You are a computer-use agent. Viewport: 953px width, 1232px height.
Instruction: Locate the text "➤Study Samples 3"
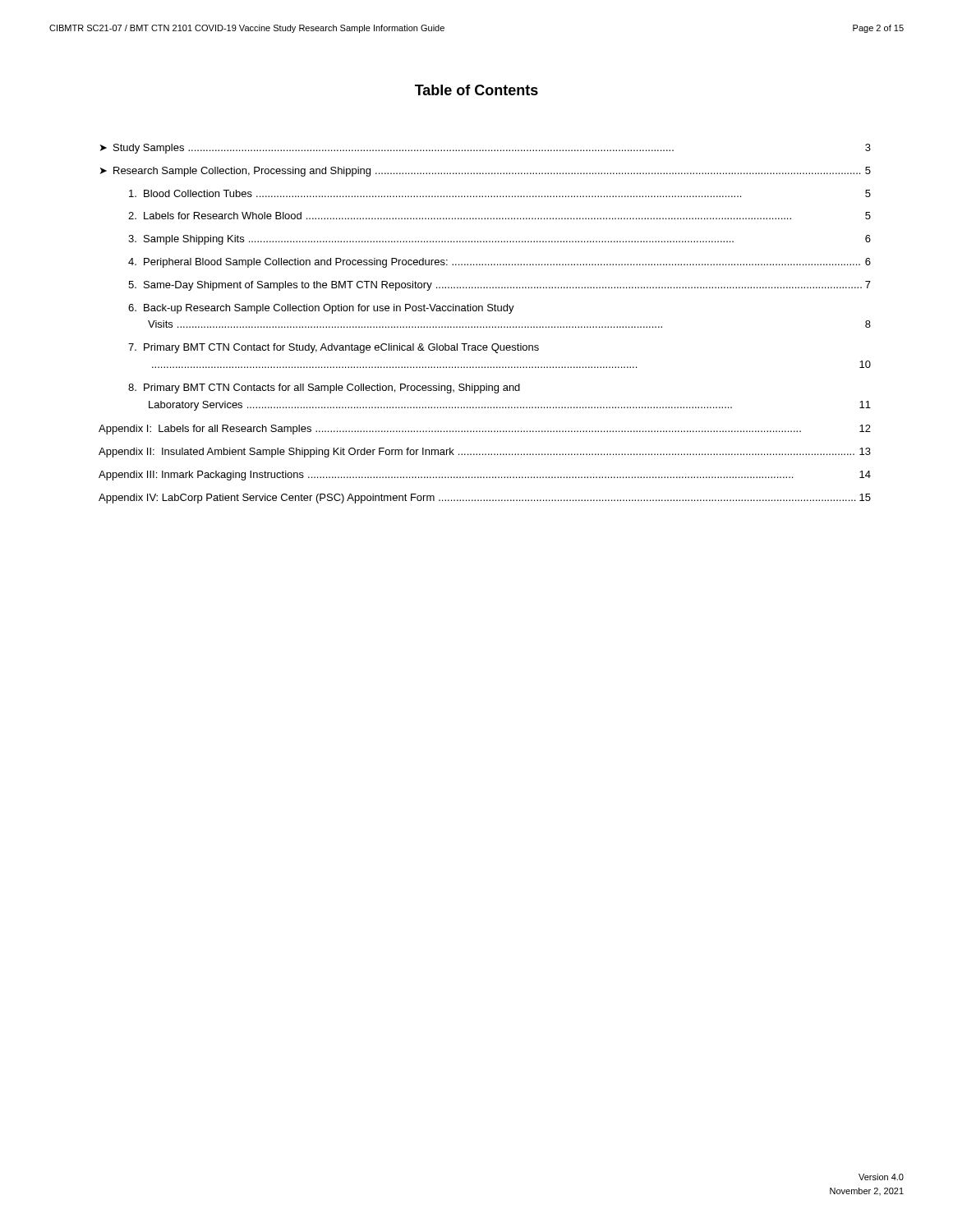[x=485, y=149]
